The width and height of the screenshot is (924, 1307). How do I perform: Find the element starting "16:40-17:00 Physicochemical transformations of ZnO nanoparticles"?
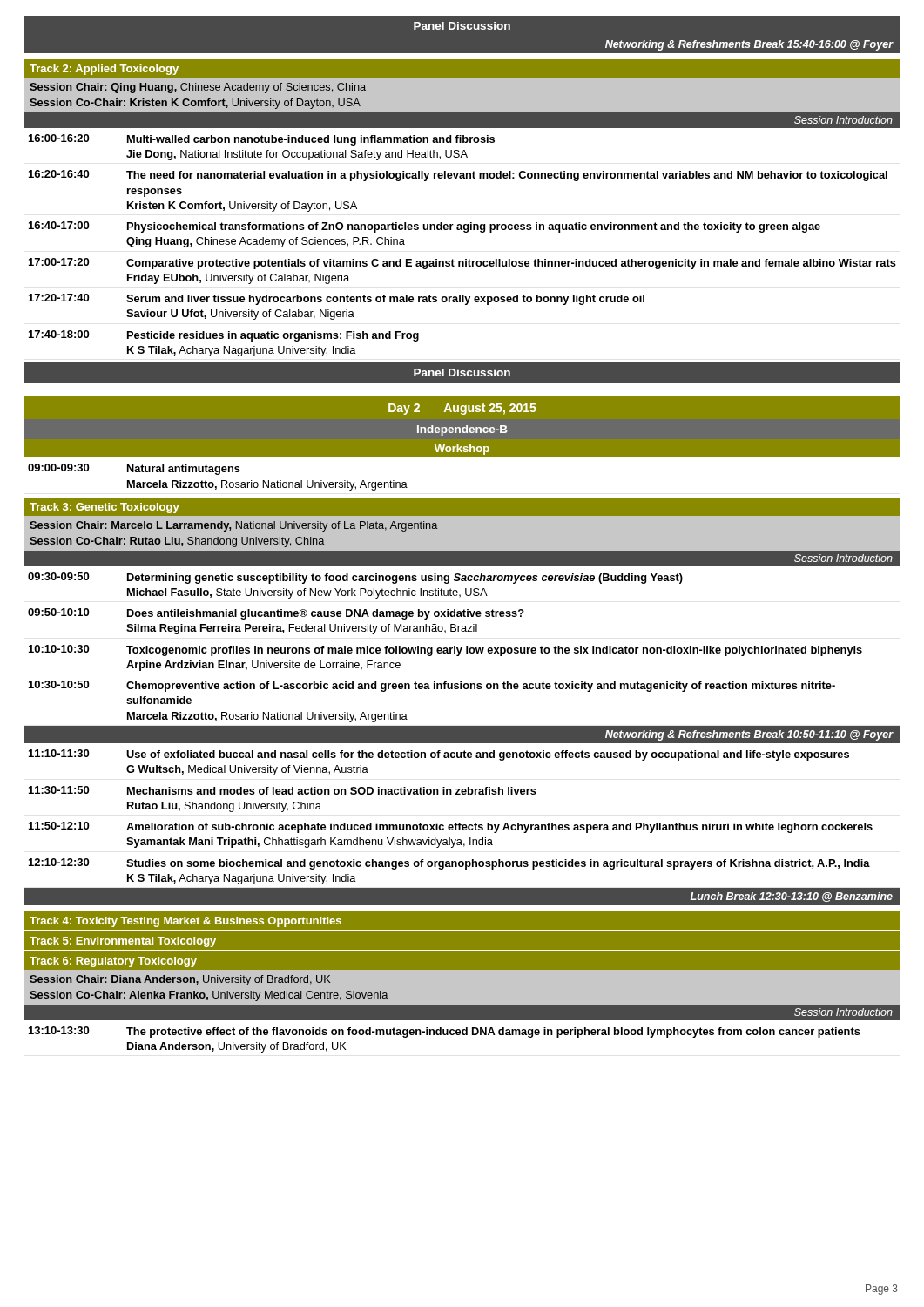coord(462,234)
